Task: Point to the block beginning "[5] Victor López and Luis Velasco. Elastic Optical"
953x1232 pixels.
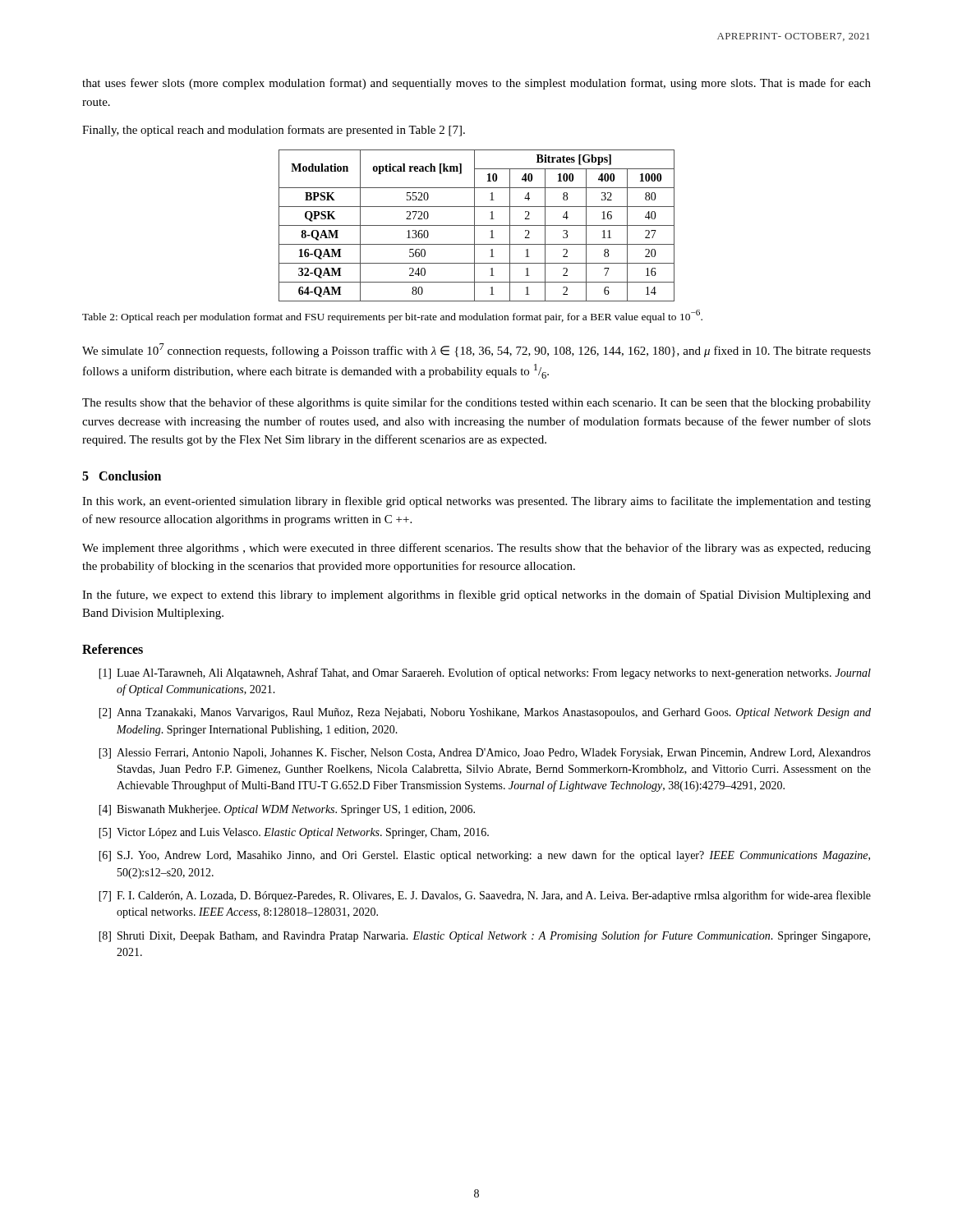Action: point(476,833)
